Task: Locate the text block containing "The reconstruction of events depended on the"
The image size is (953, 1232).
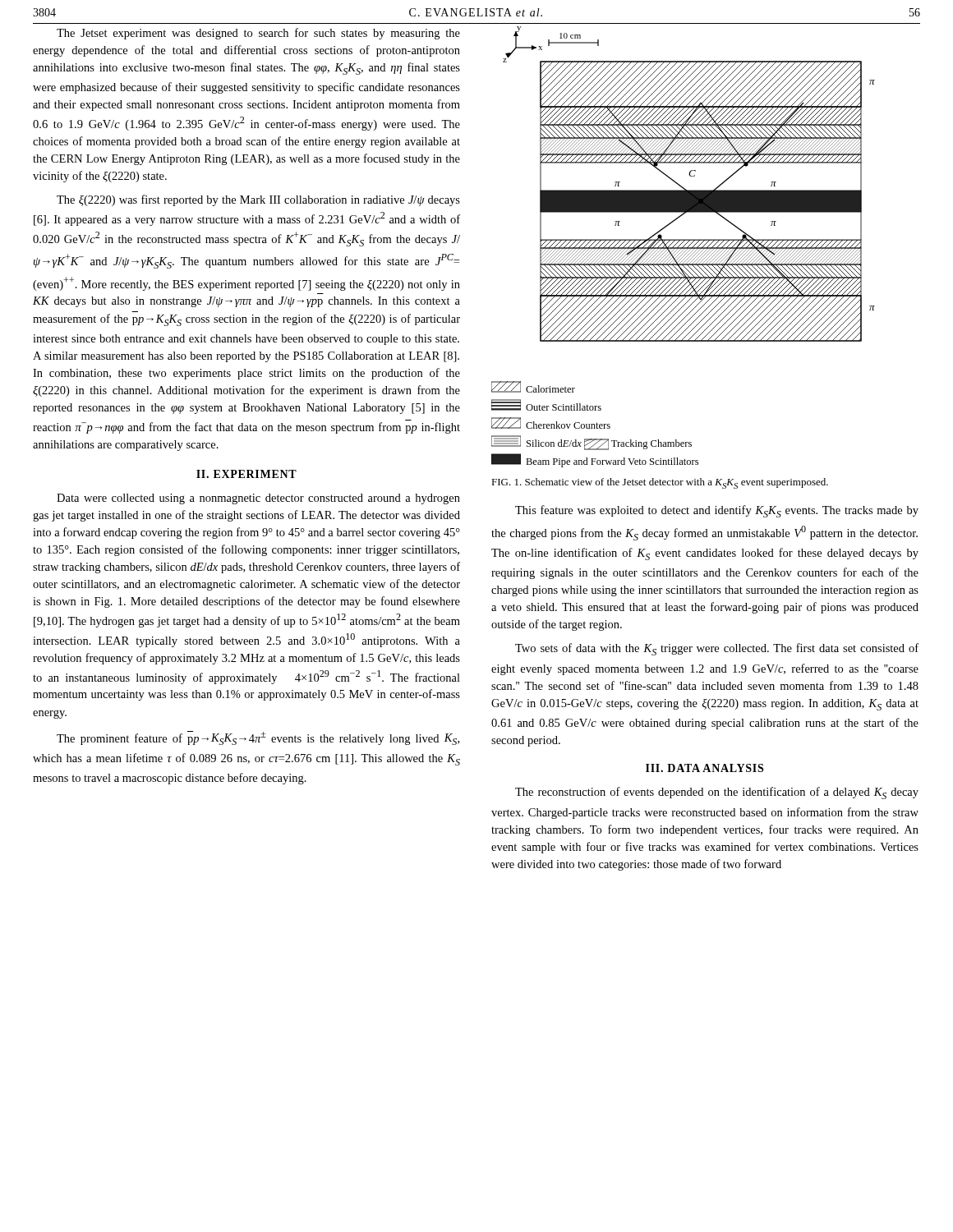Action: [705, 828]
